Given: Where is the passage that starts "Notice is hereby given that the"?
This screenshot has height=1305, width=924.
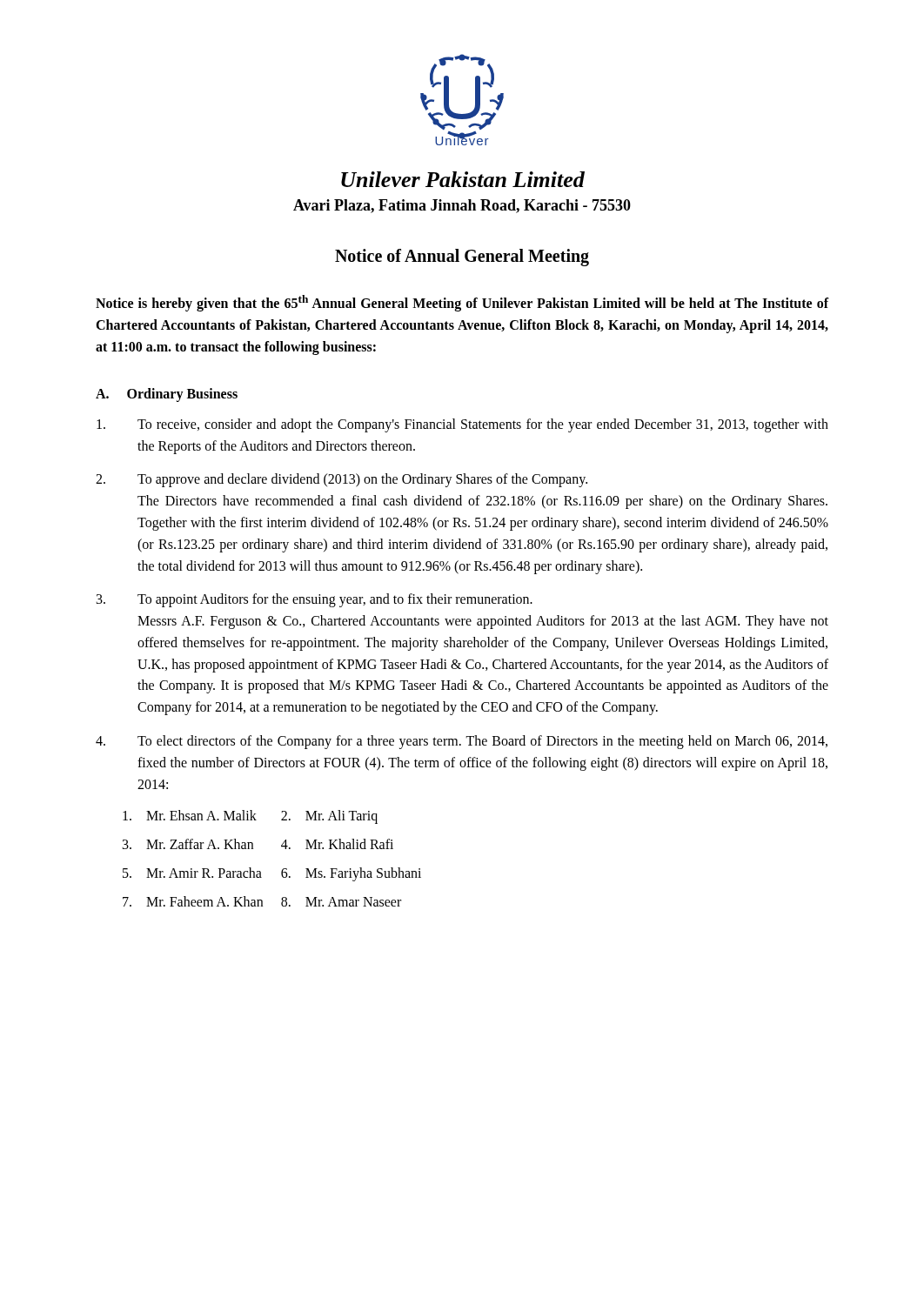Looking at the screenshot, I should coord(462,323).
